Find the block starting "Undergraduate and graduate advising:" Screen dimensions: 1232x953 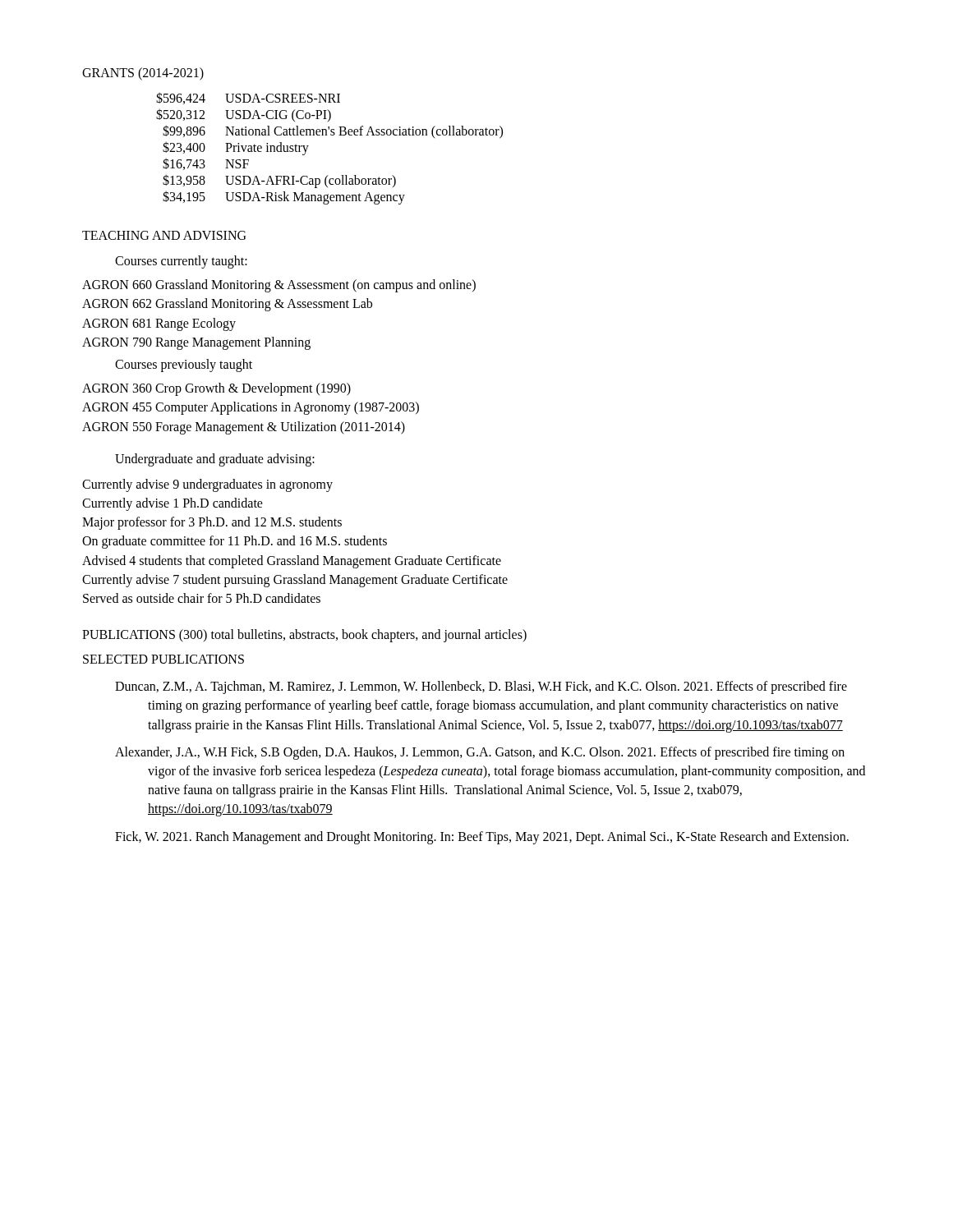click(215, 458)
